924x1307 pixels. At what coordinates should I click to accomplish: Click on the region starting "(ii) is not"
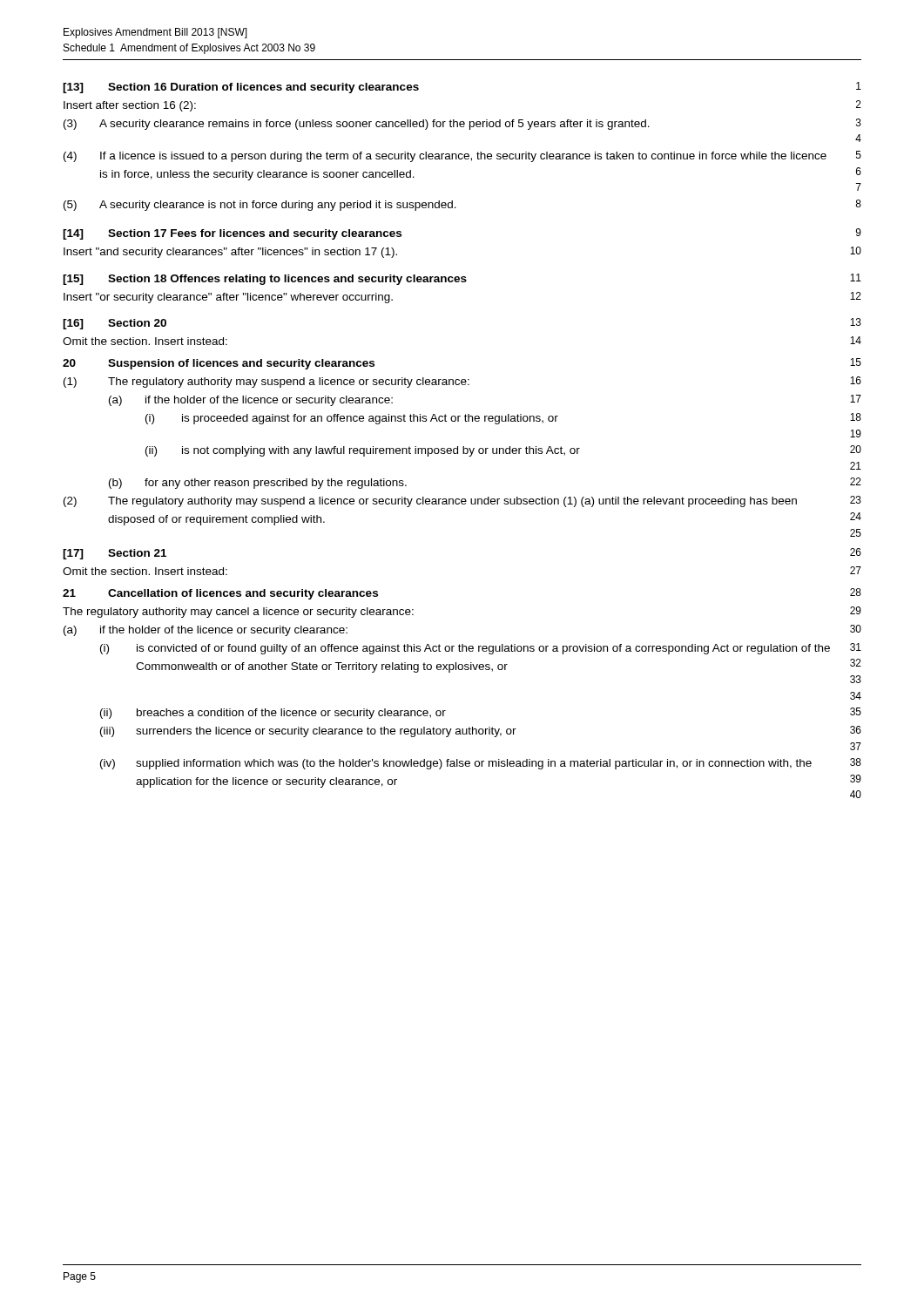point(448,451)
